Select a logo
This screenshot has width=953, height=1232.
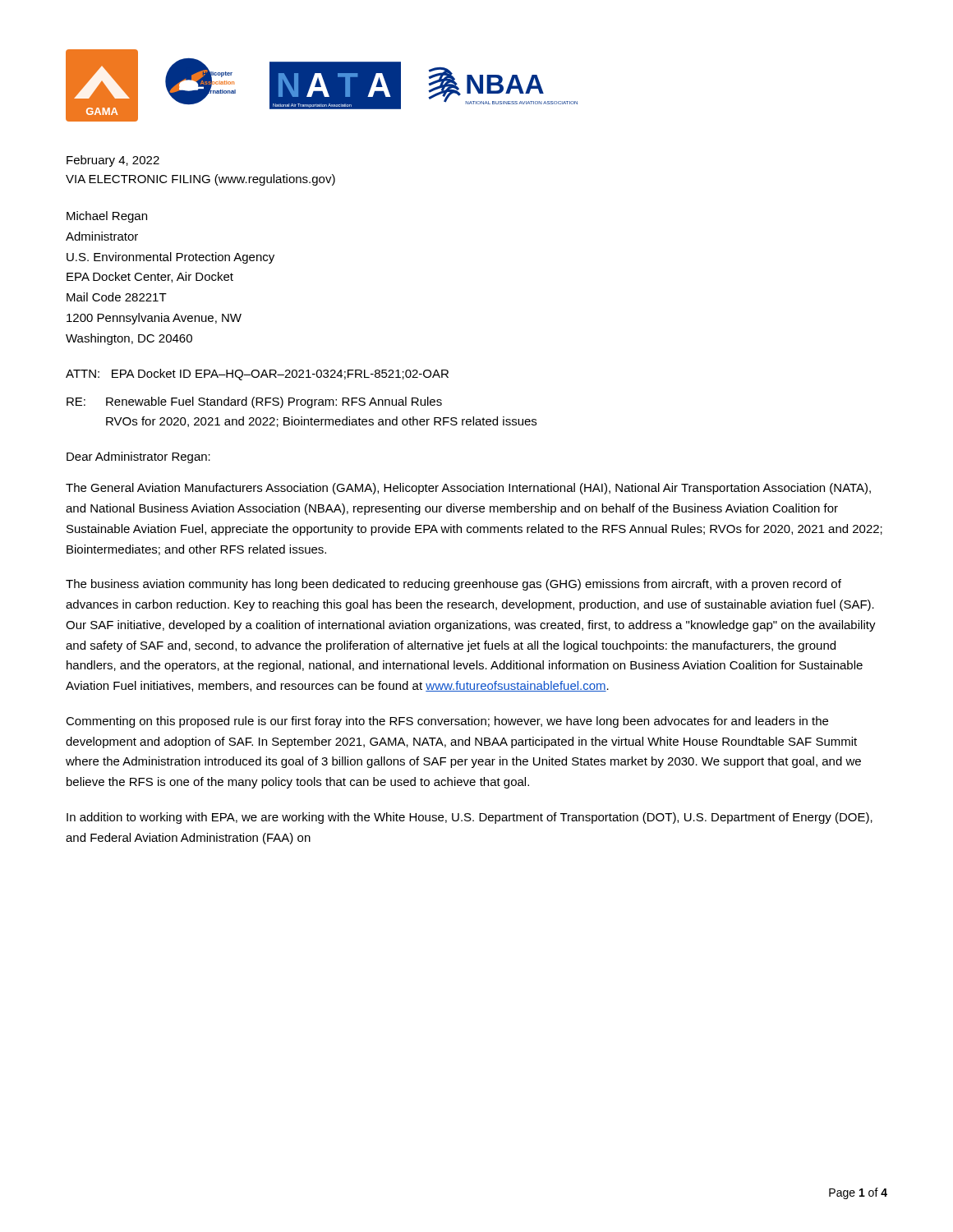(476, 85)
